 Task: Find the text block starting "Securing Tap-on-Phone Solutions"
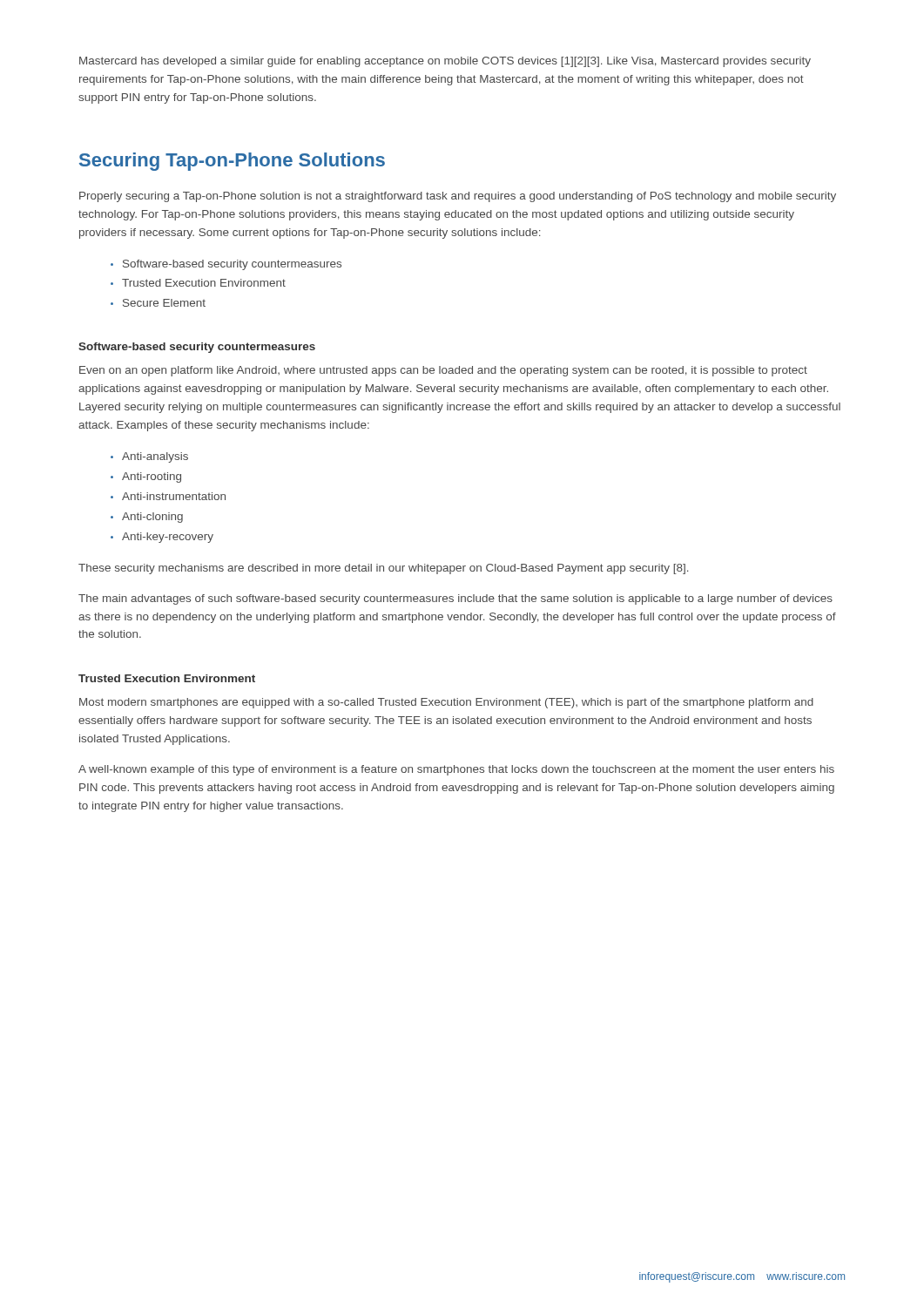click(232, 160)
